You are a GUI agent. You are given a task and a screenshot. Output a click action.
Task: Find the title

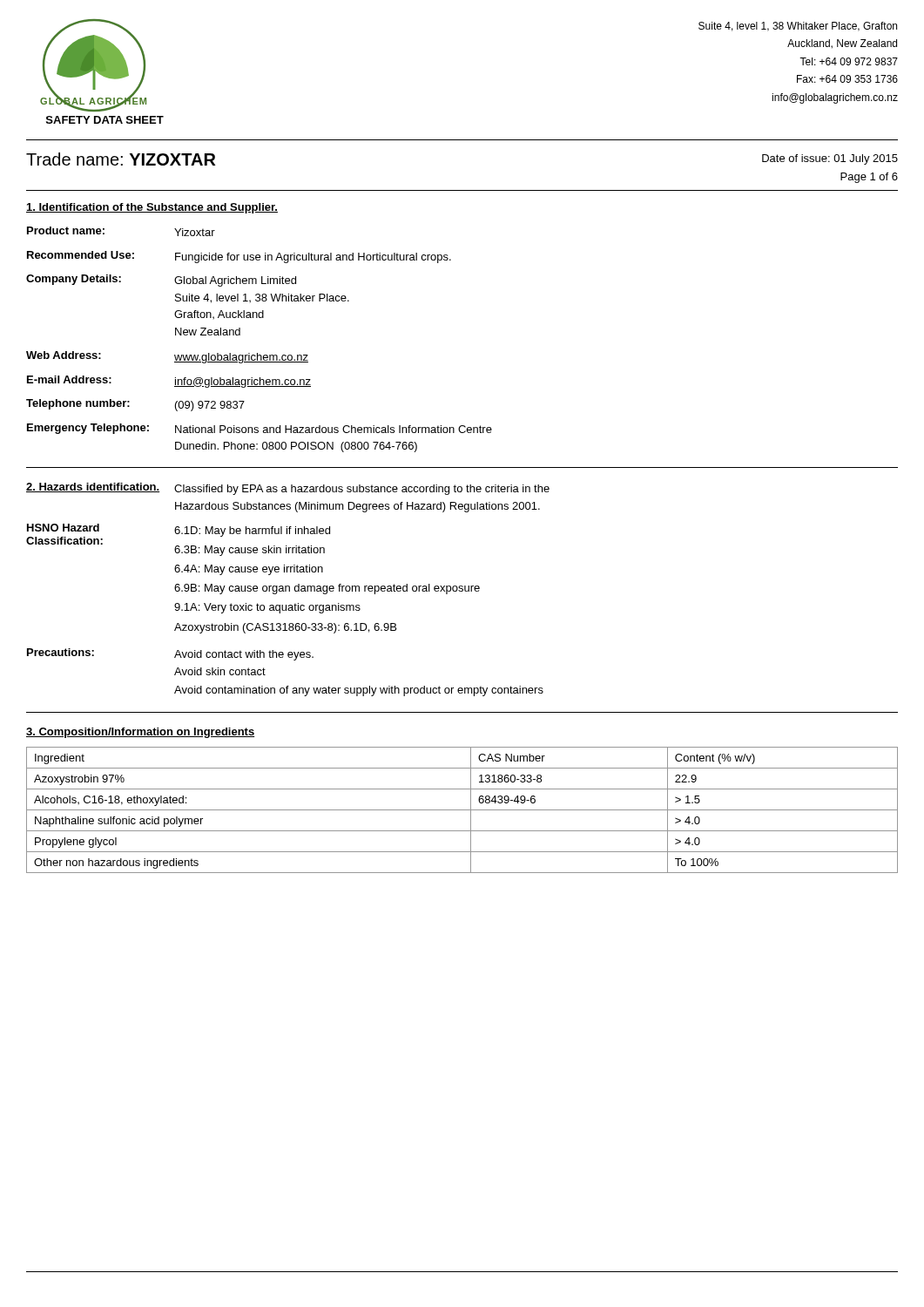click(121, 159)
